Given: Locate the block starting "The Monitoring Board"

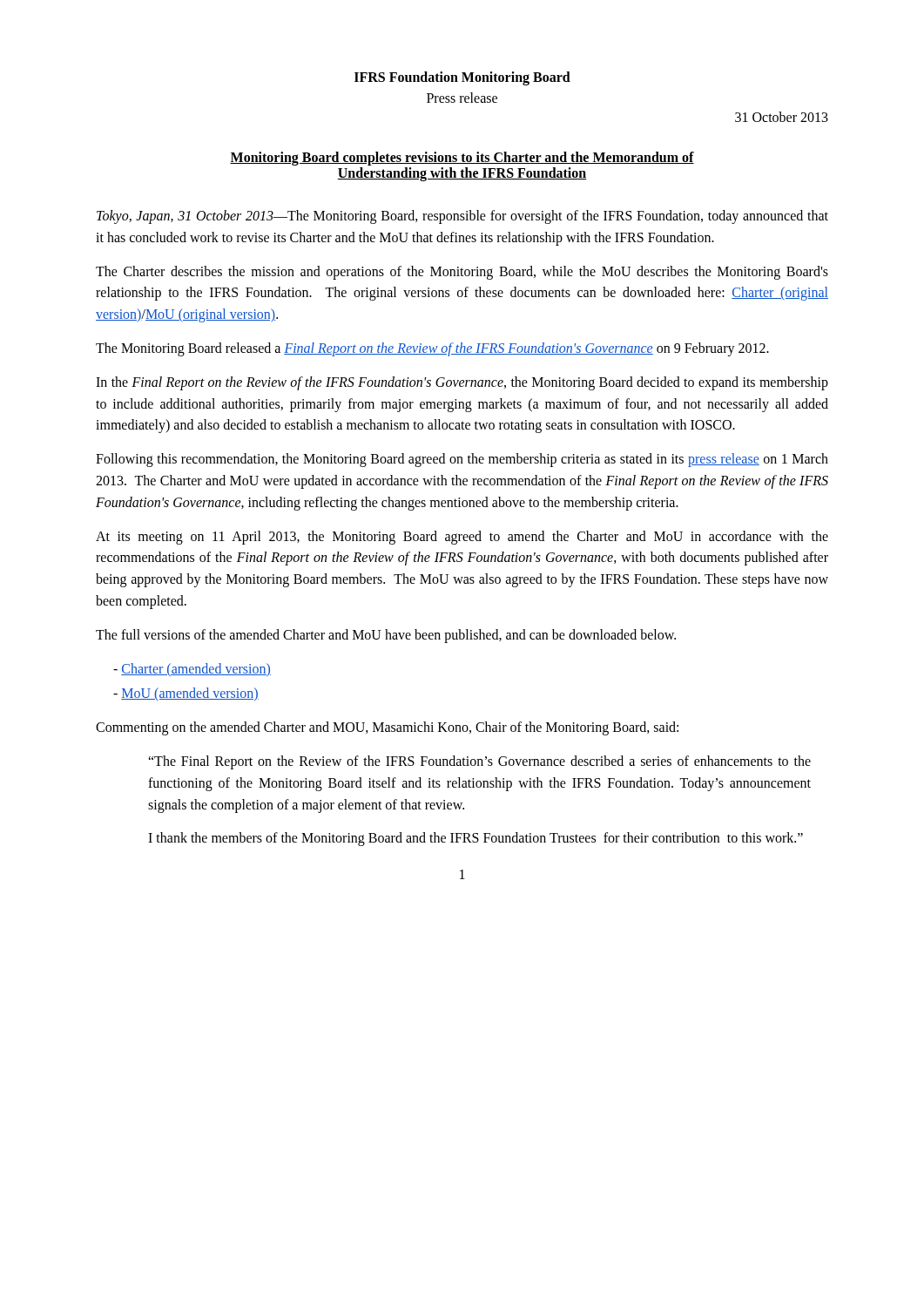Looking at the screenshot, I should pyautogui.click(x=433, y=348).
